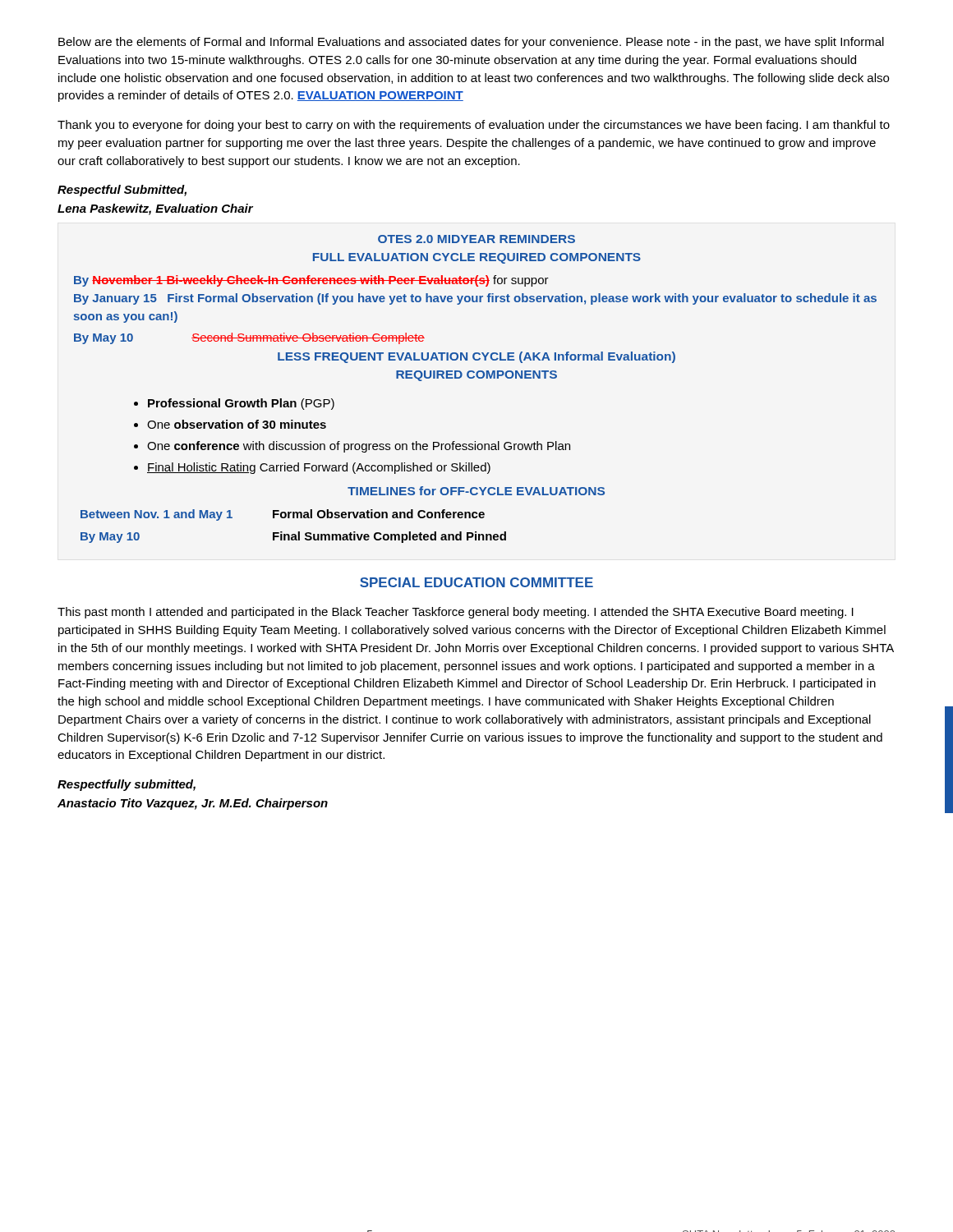Select the section header that reads "TIMELINES for OFF-CYCLE EVALUATIONS"
The height and width of the screenshot is (1232, 953).
[x=476, y=491]
